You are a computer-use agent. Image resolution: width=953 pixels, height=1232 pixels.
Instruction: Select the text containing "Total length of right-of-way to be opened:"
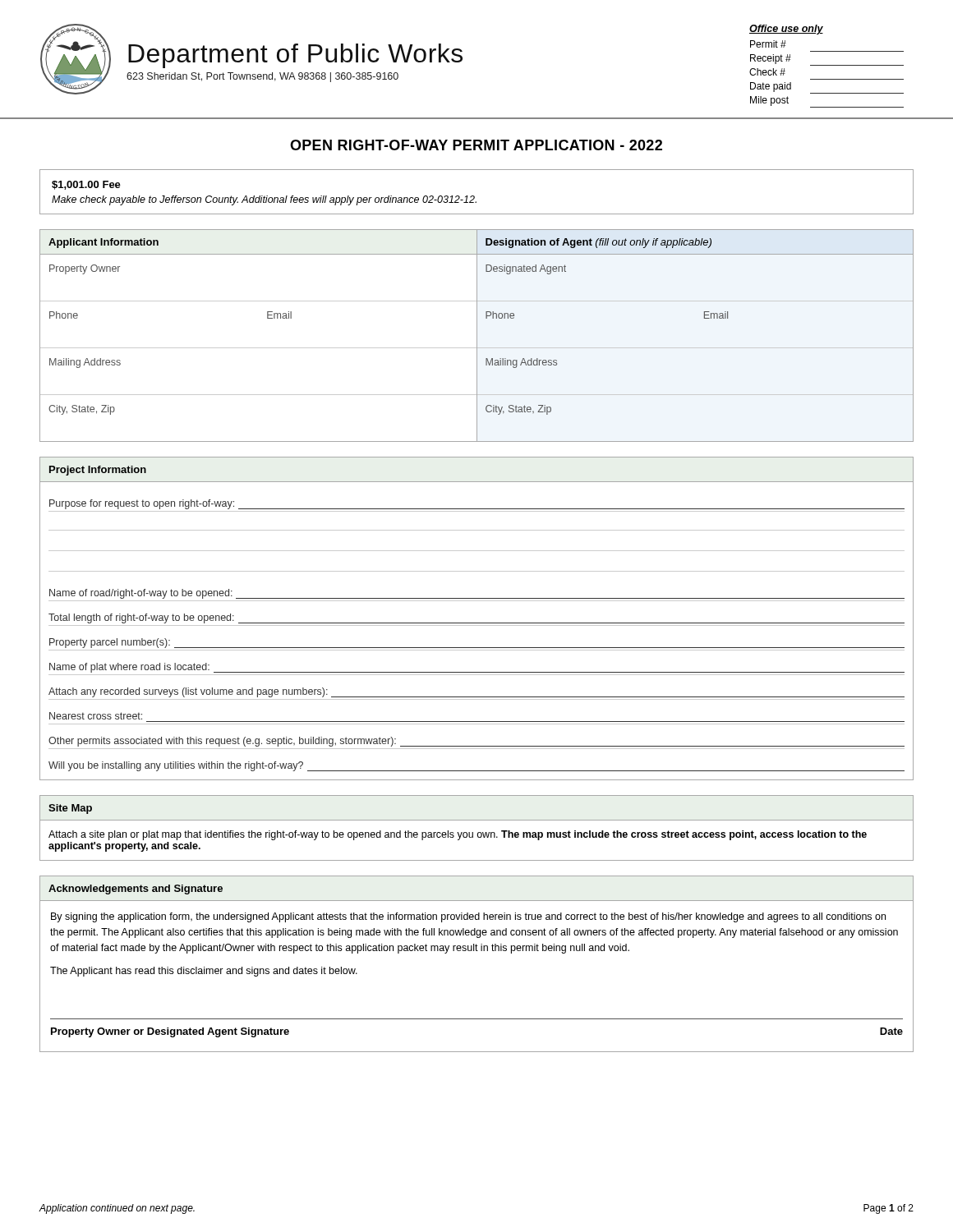point(476,617)
